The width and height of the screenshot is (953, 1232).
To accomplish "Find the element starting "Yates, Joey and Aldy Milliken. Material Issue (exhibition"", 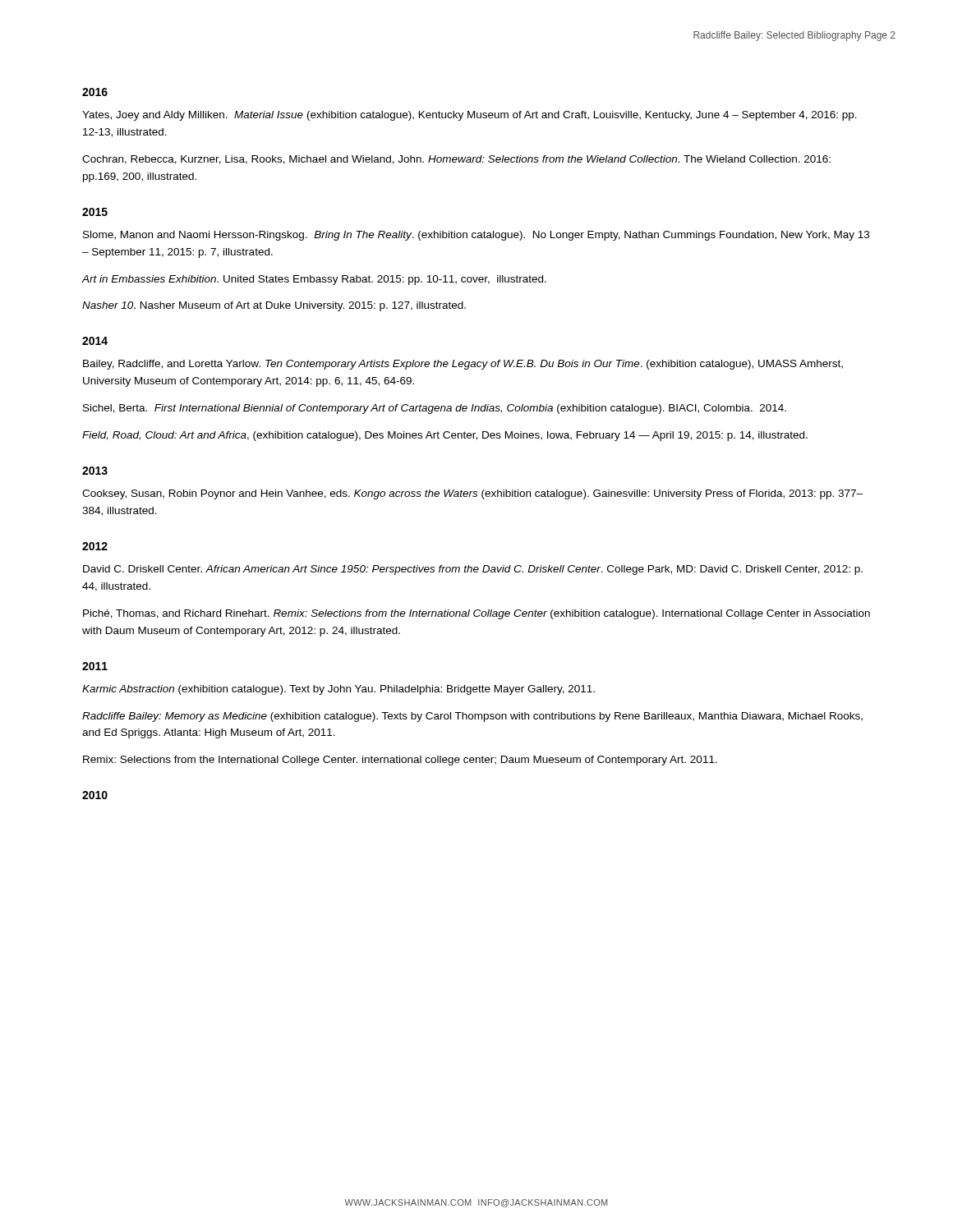I will tap(470, 123).
